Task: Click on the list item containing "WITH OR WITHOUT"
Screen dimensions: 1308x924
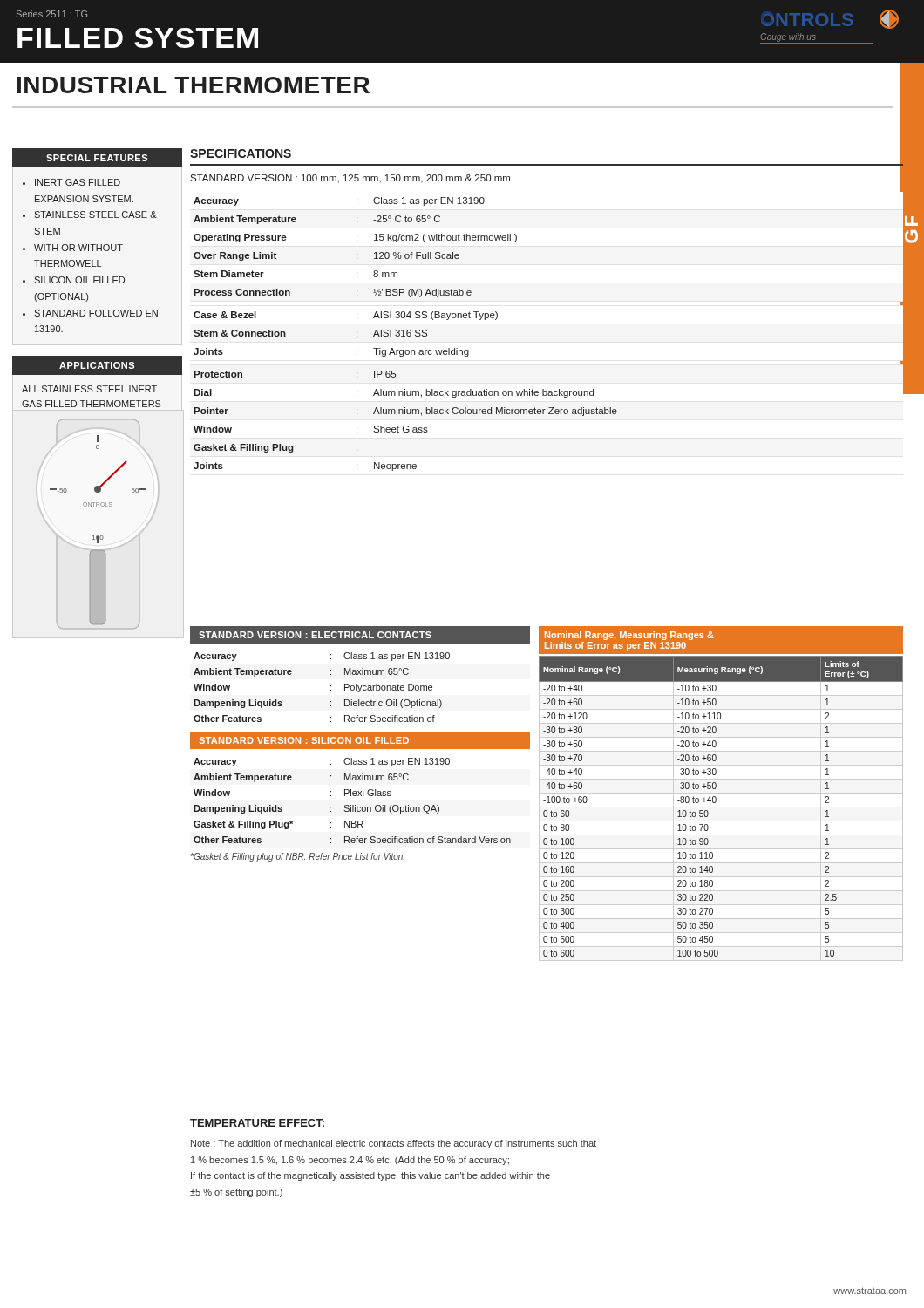Action: (78, 256)
